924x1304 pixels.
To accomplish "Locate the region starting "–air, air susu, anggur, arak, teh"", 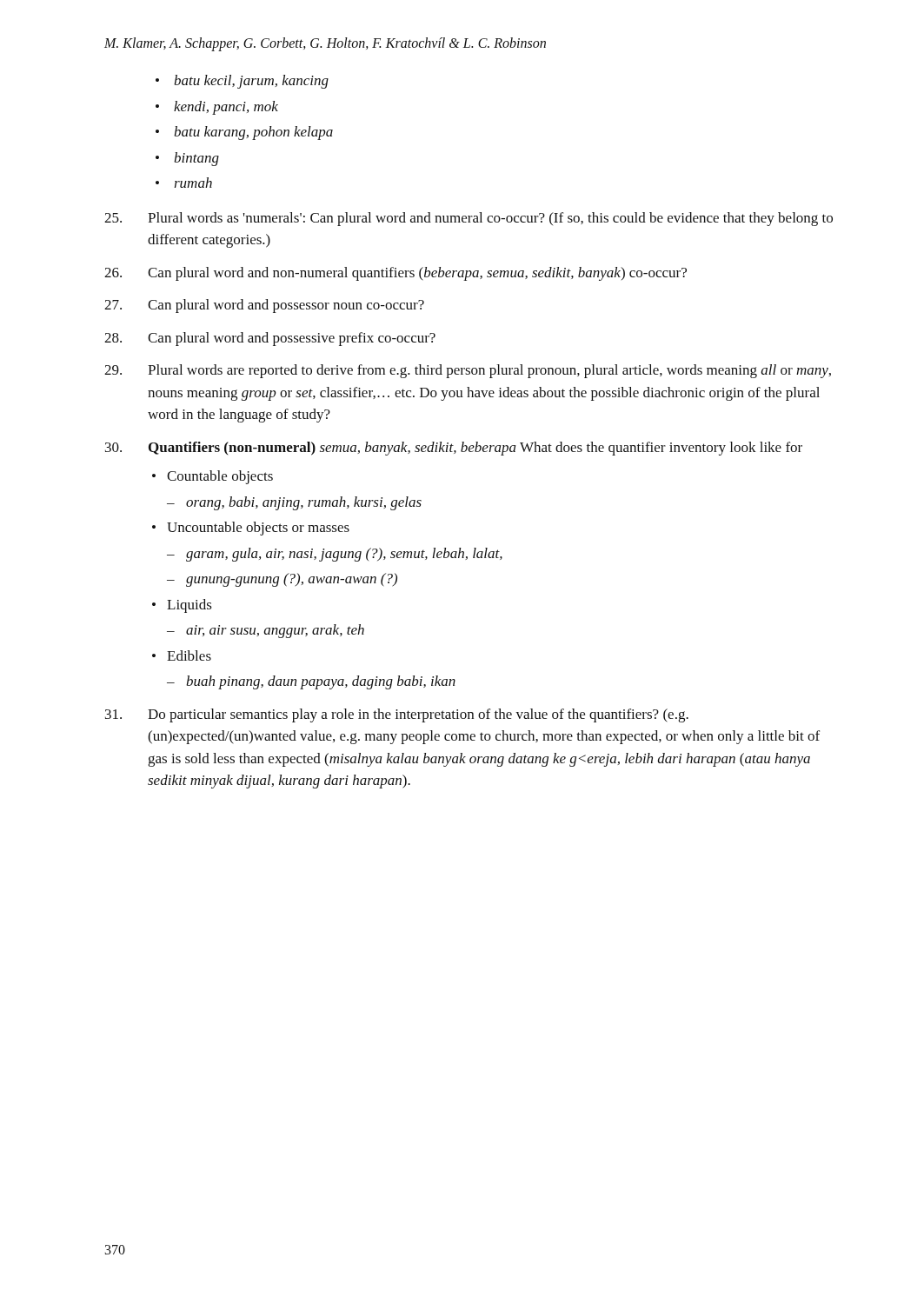I will tap(266, 630).
